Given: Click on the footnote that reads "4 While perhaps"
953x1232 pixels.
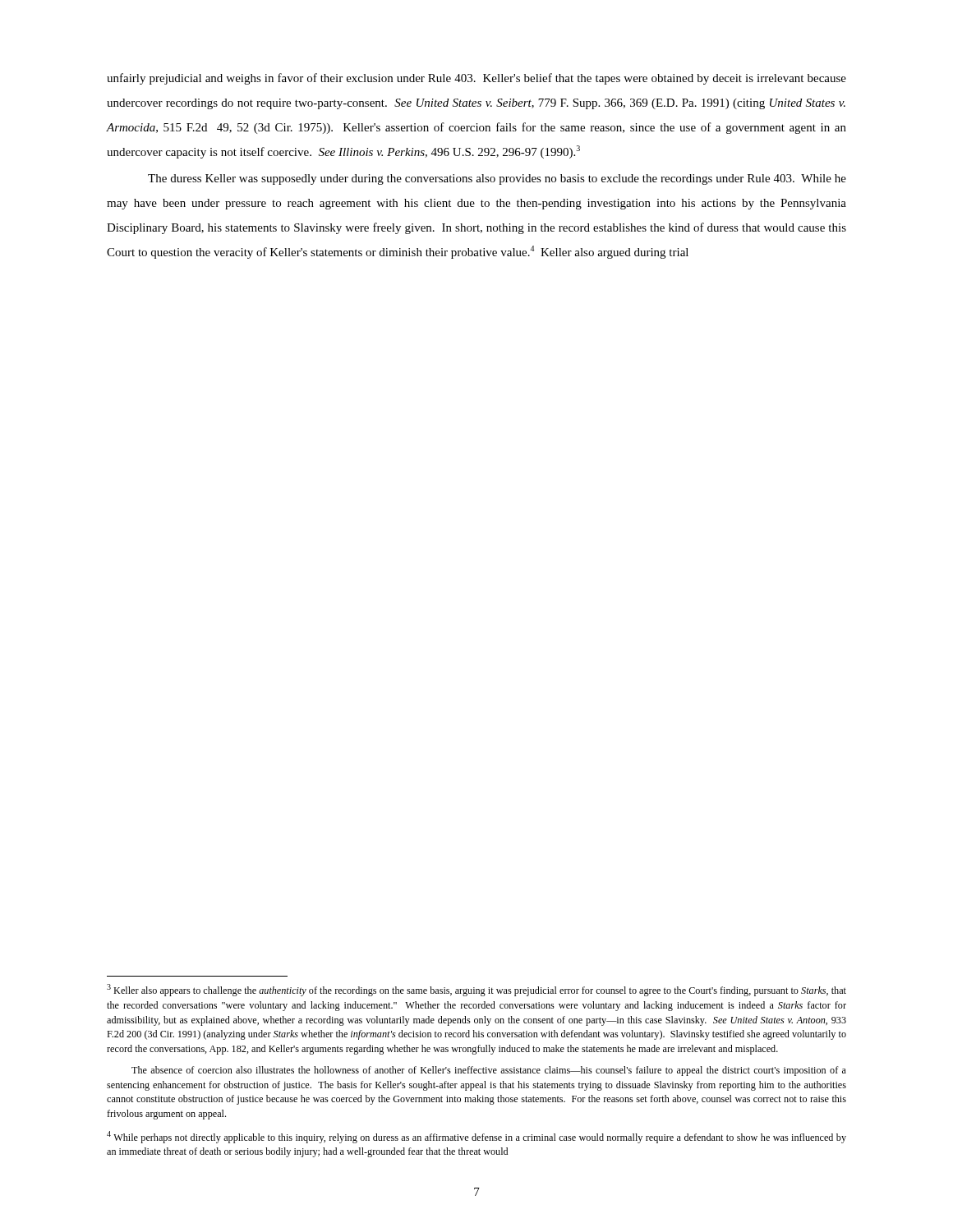Looking at the screenshot, I should point(476,1144).
